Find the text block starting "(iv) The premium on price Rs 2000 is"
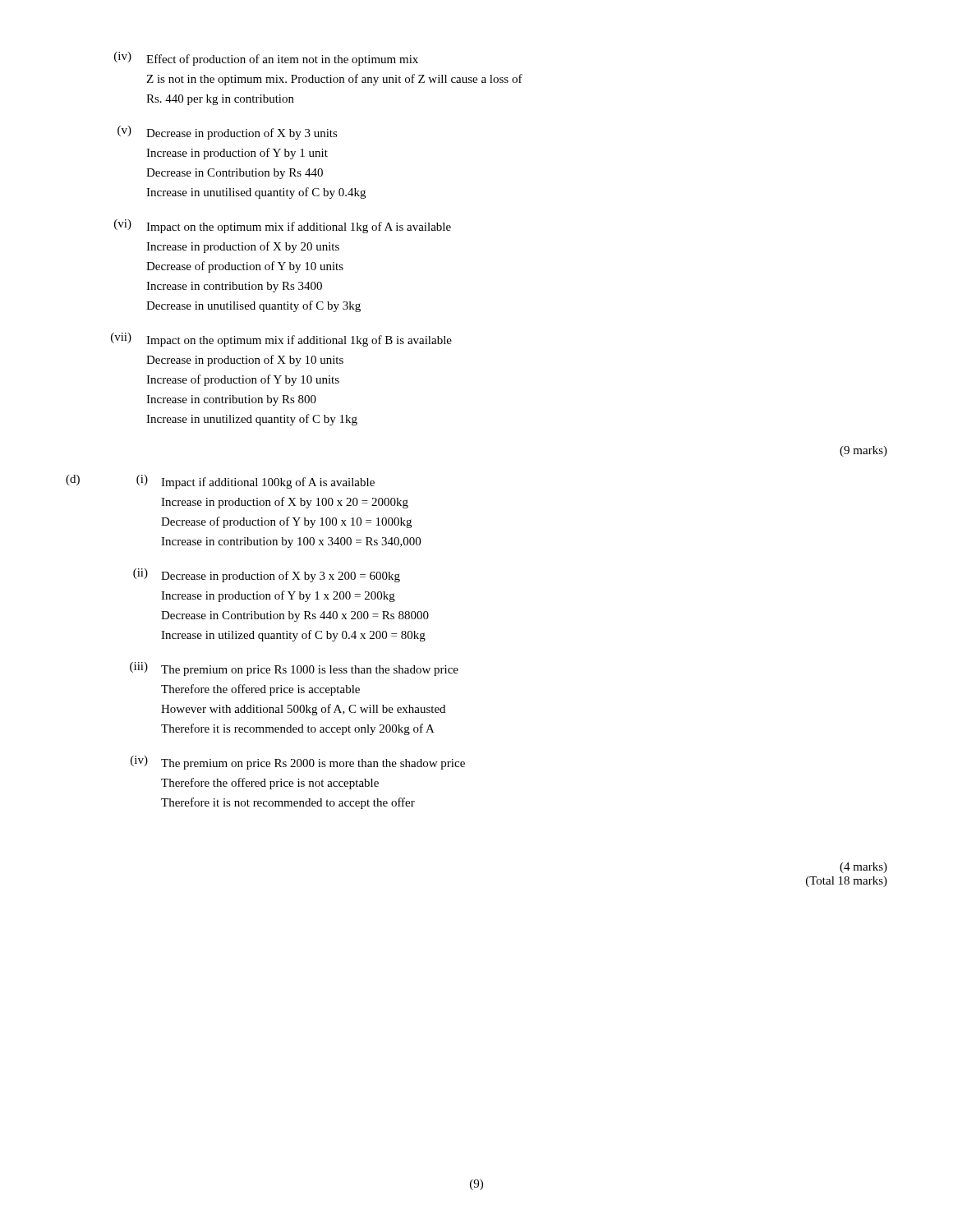953x1232 pixels. point(298,763)
